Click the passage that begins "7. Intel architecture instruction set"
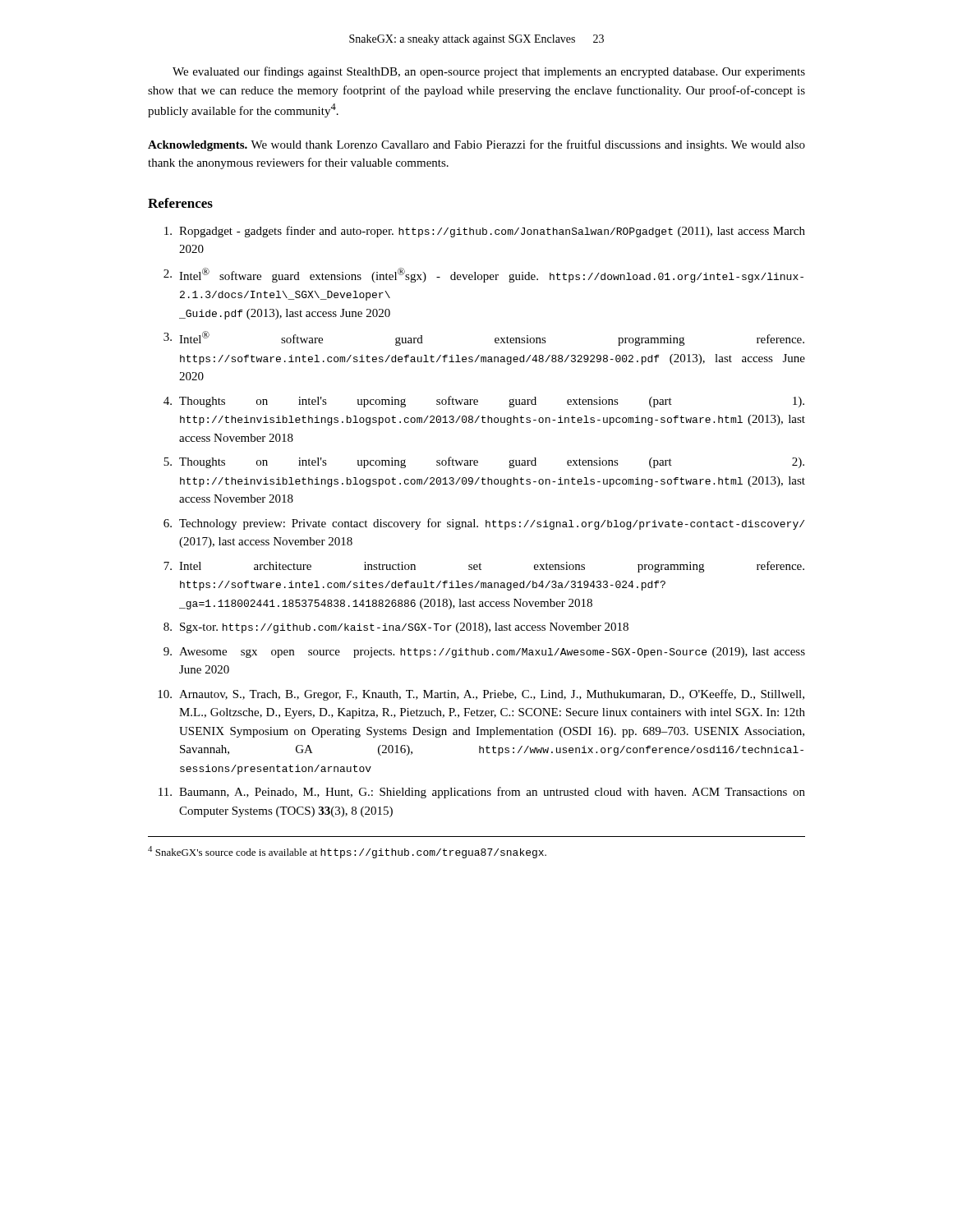This screenshot has width=953, height=1232. (476, 584)
